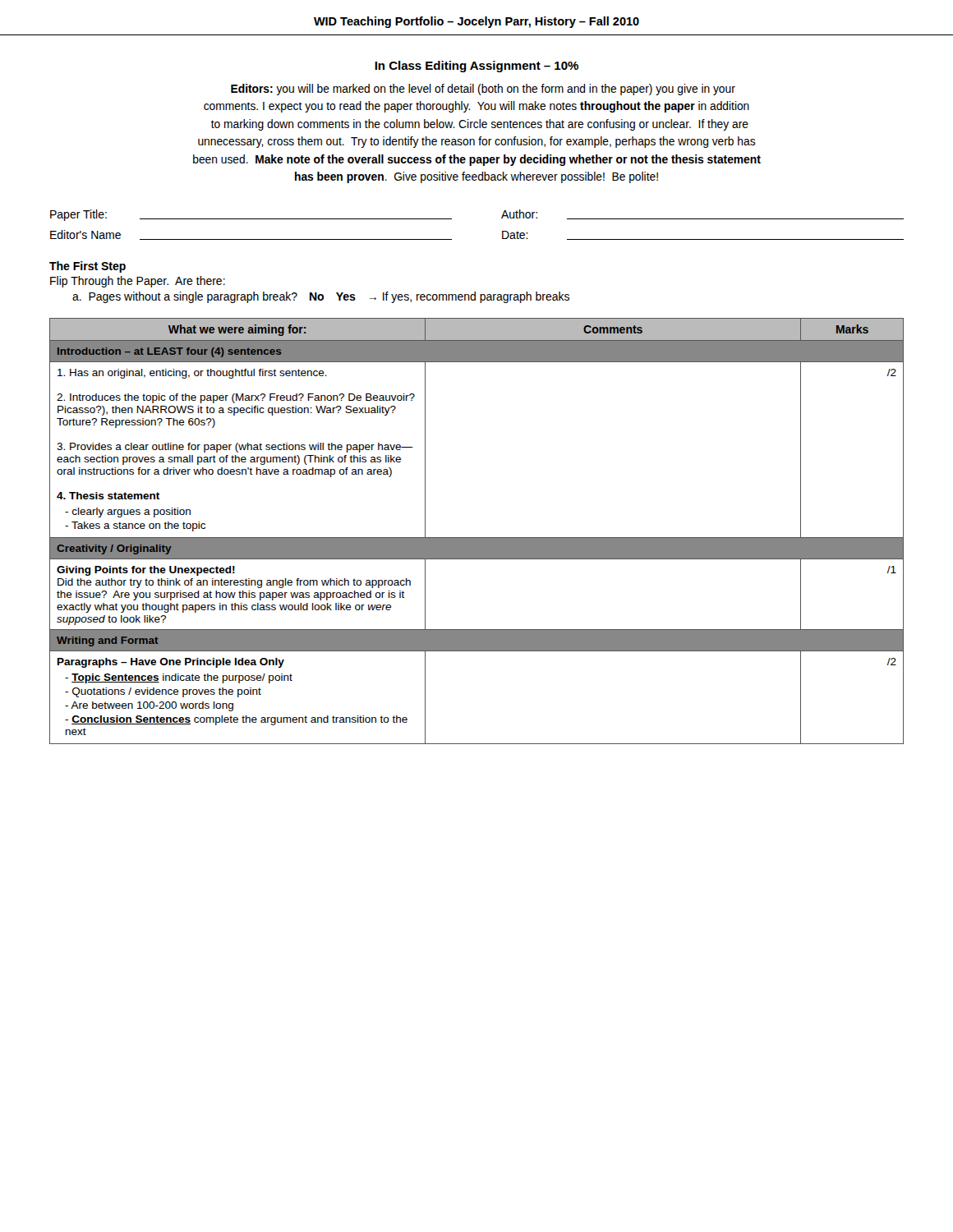The height and width of the screenshot is (1232, 953).
Task: Click on the section header that says "The First Step"
Action: [x=88, y=266]
